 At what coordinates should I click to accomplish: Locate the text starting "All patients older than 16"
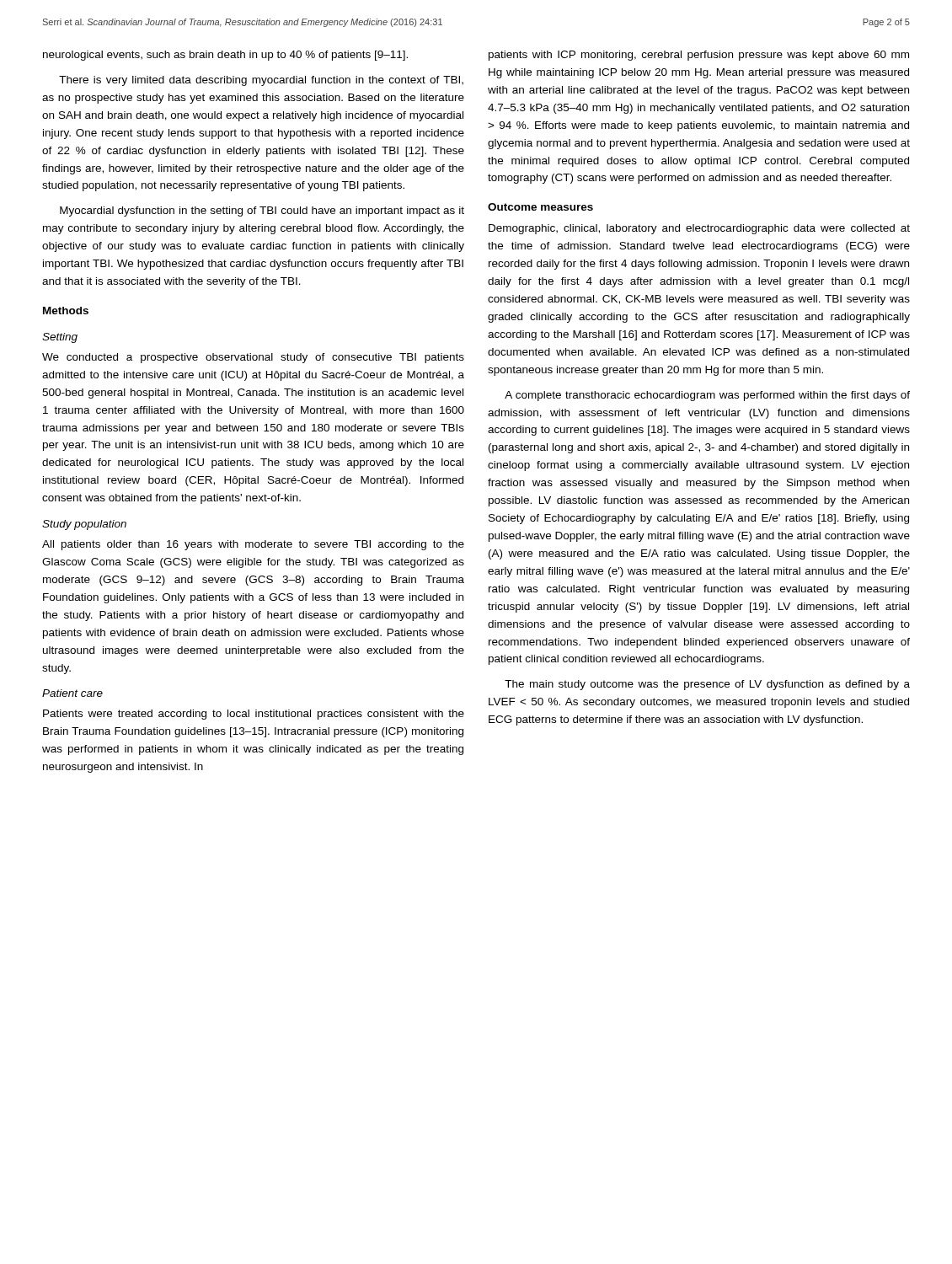click(253, 606)
